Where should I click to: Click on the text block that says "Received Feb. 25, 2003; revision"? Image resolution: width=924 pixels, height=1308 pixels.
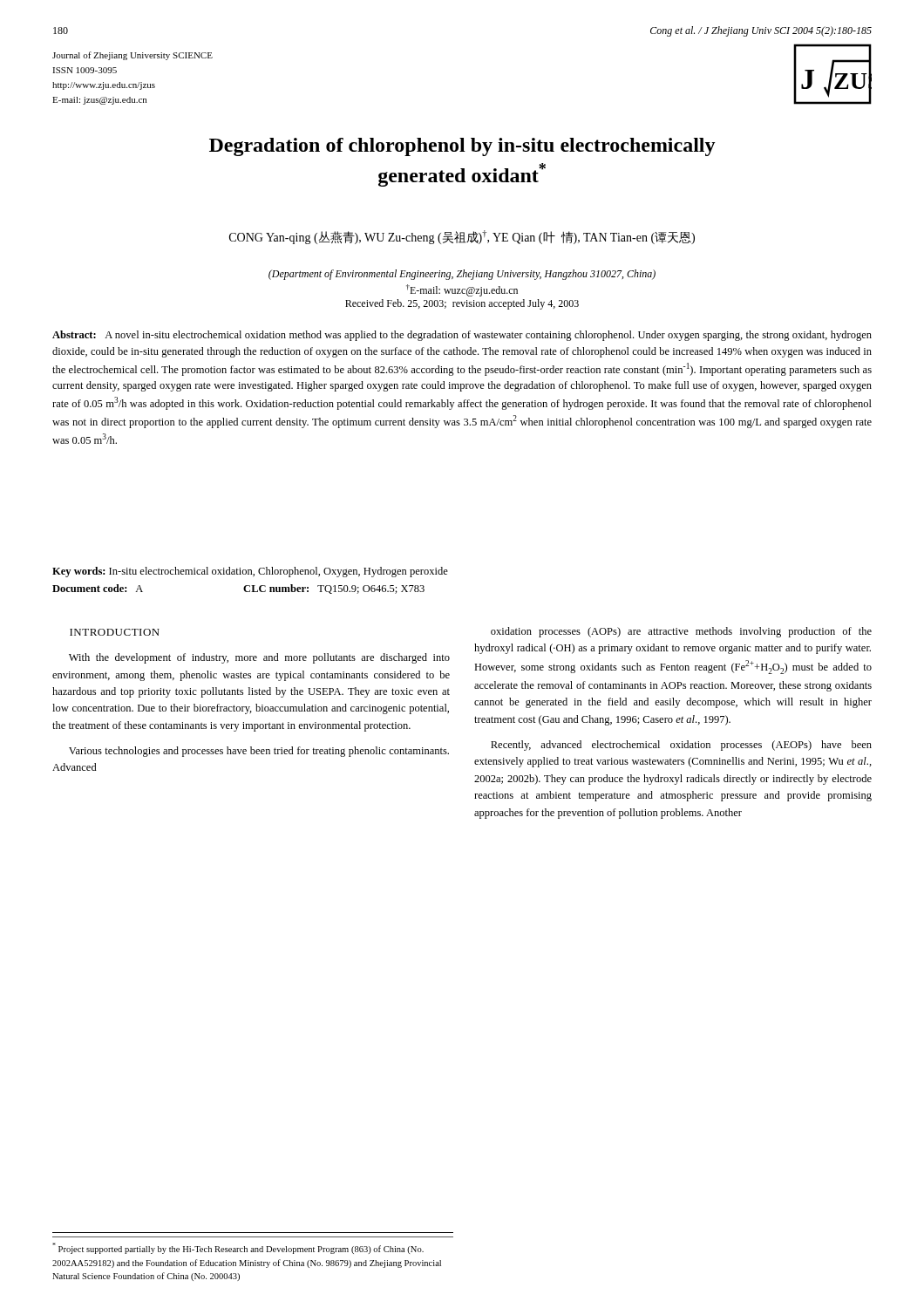click(462, 303)
